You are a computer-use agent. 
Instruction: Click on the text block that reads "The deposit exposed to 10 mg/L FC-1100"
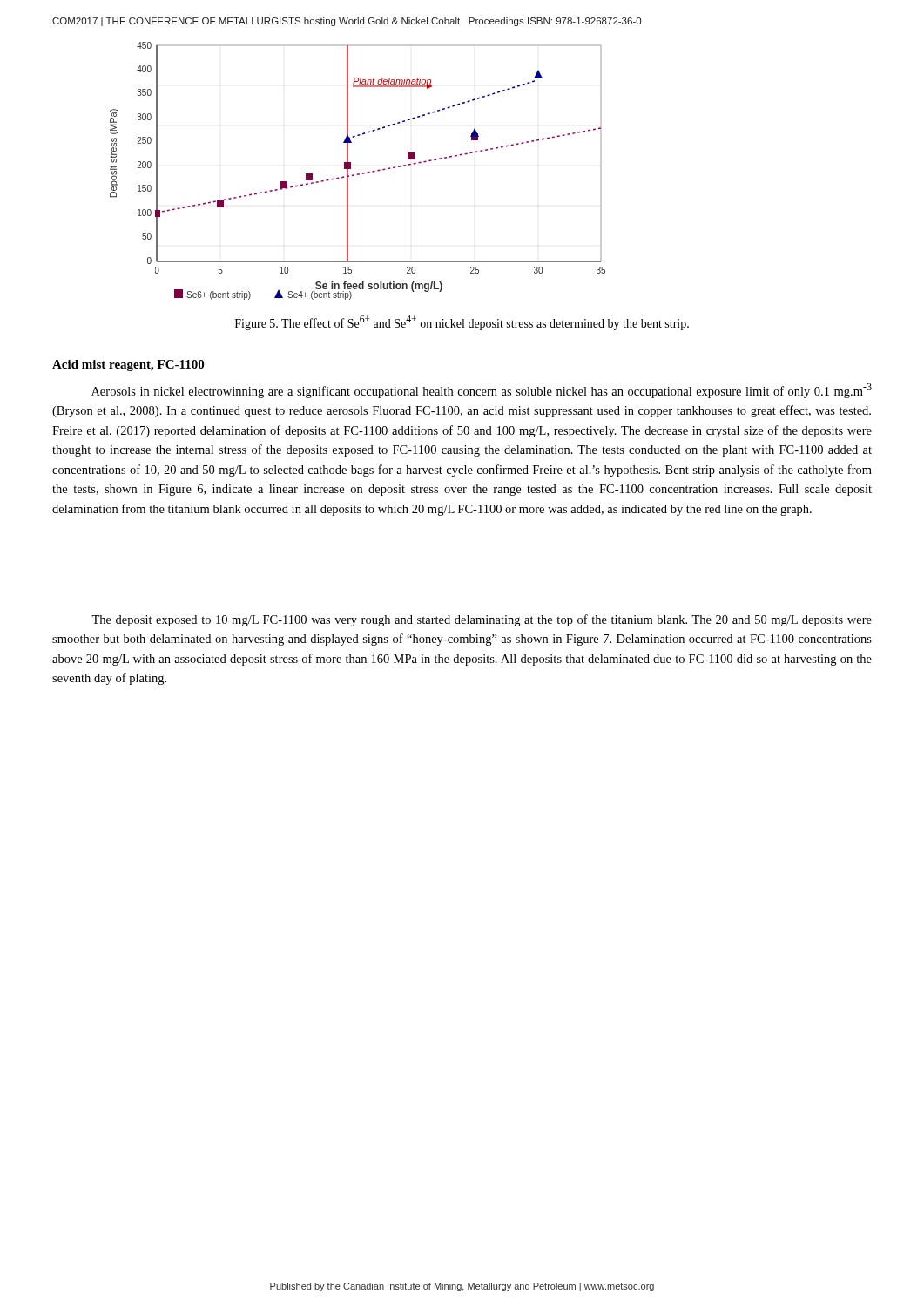[462, 649]
